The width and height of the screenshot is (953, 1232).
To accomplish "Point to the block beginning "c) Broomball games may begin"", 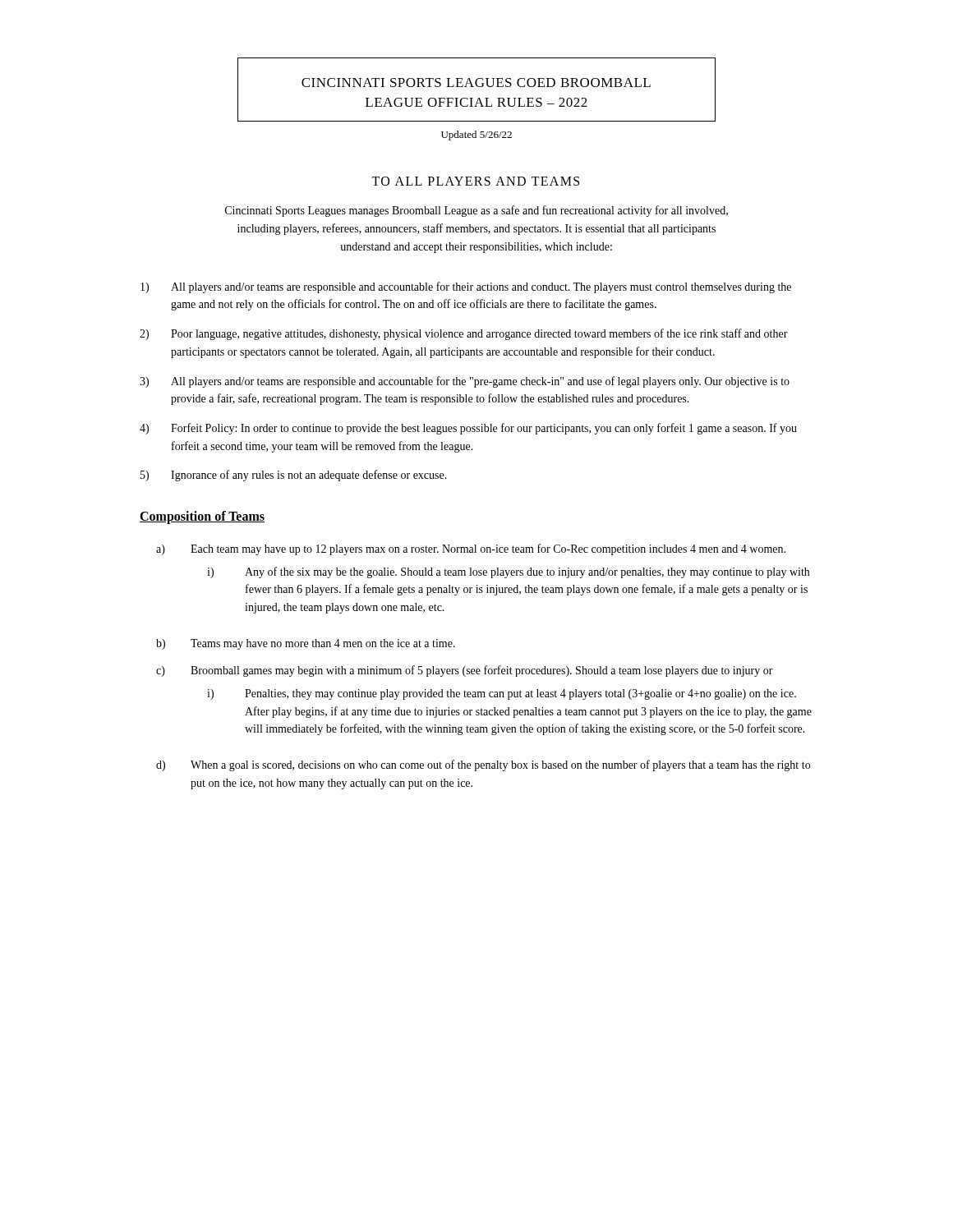I will 476,705.
